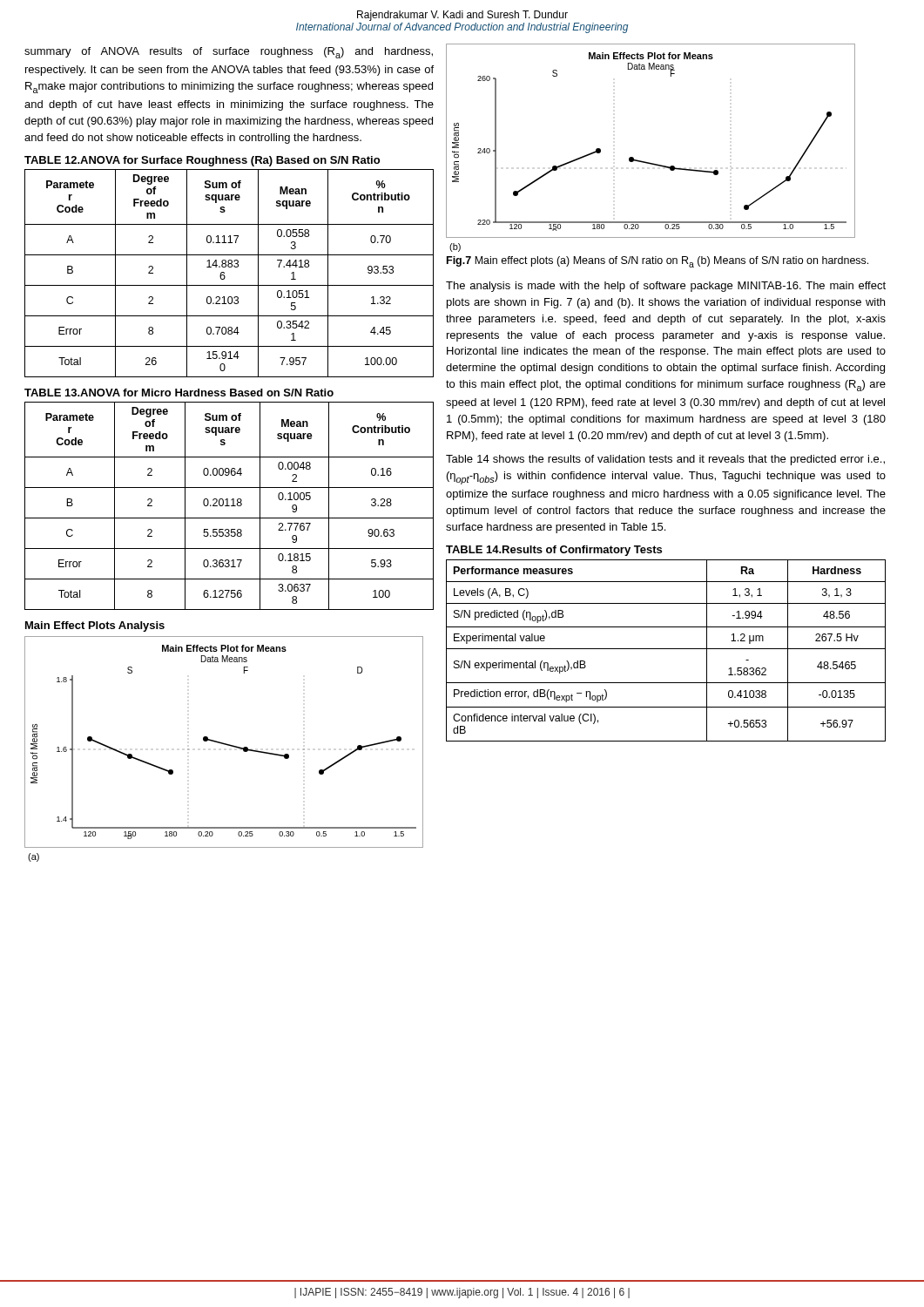The image size is (924, 1307).
Task: Locate the table with the text "0.0048 2"
Action: tap(229, 506)
